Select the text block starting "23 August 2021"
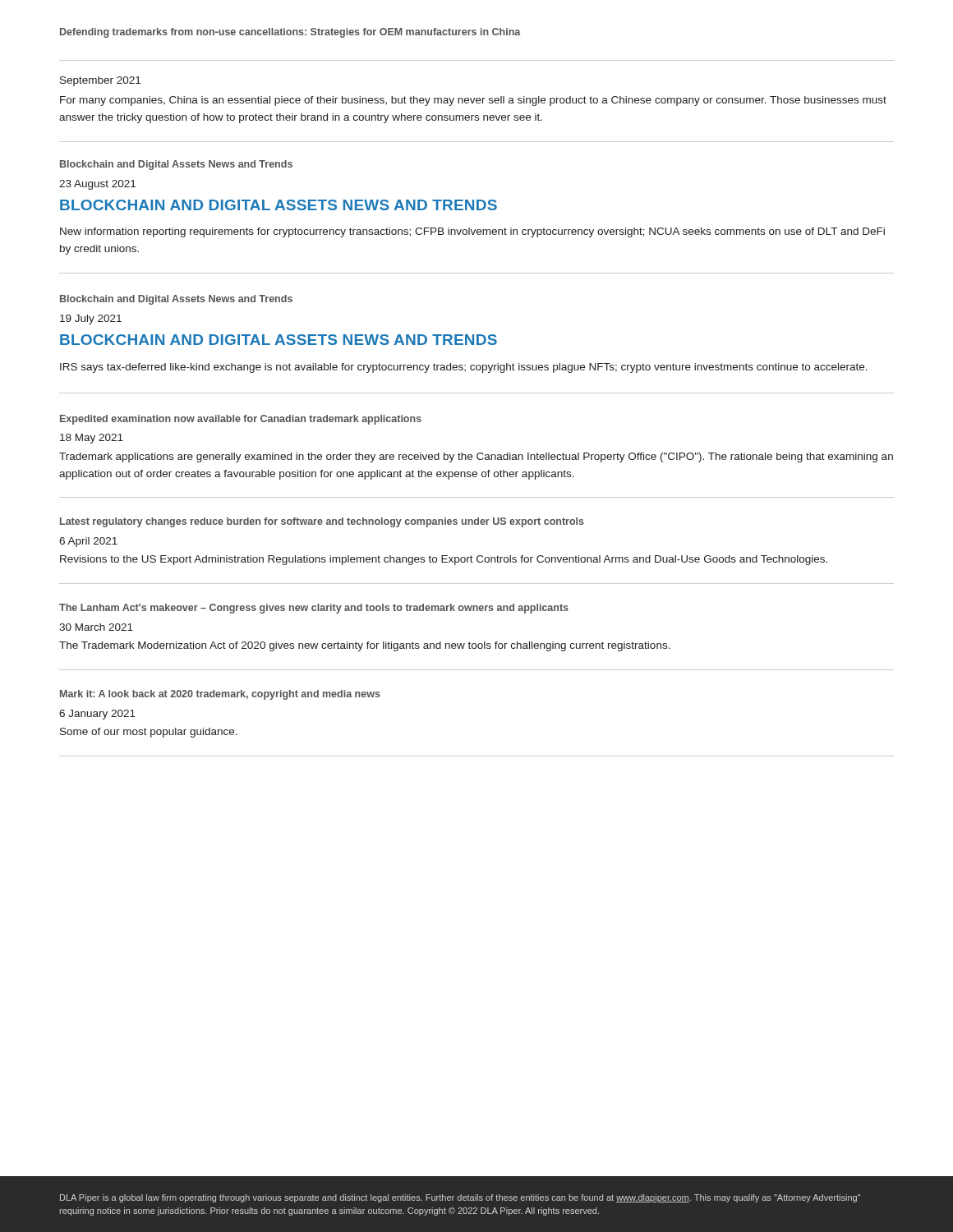The height and width of the screenshot is (1232, 953). [x=97, y=185]
